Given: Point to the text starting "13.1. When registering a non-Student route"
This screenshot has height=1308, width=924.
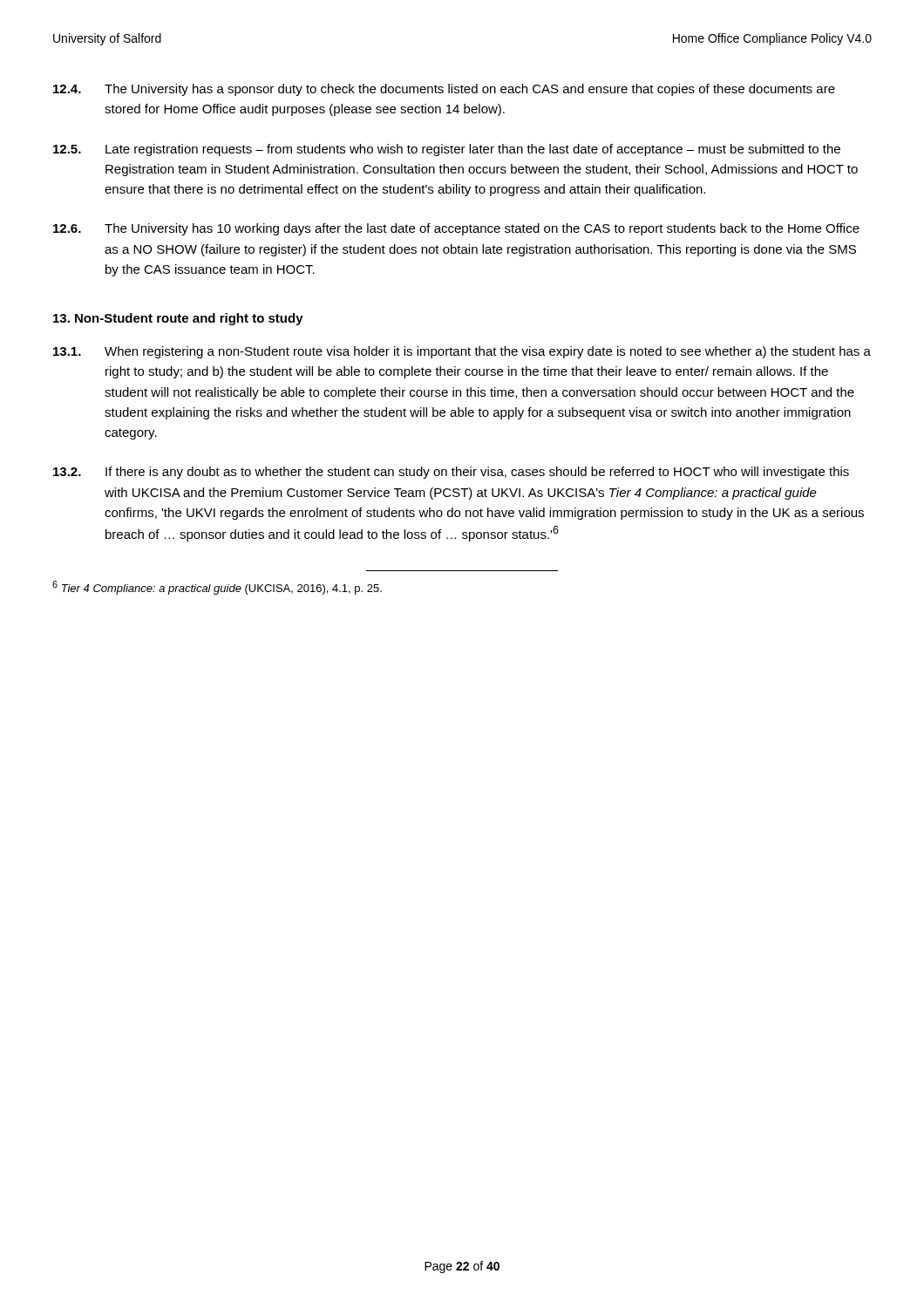Looking at the screenshot, I should pos(462,392).
